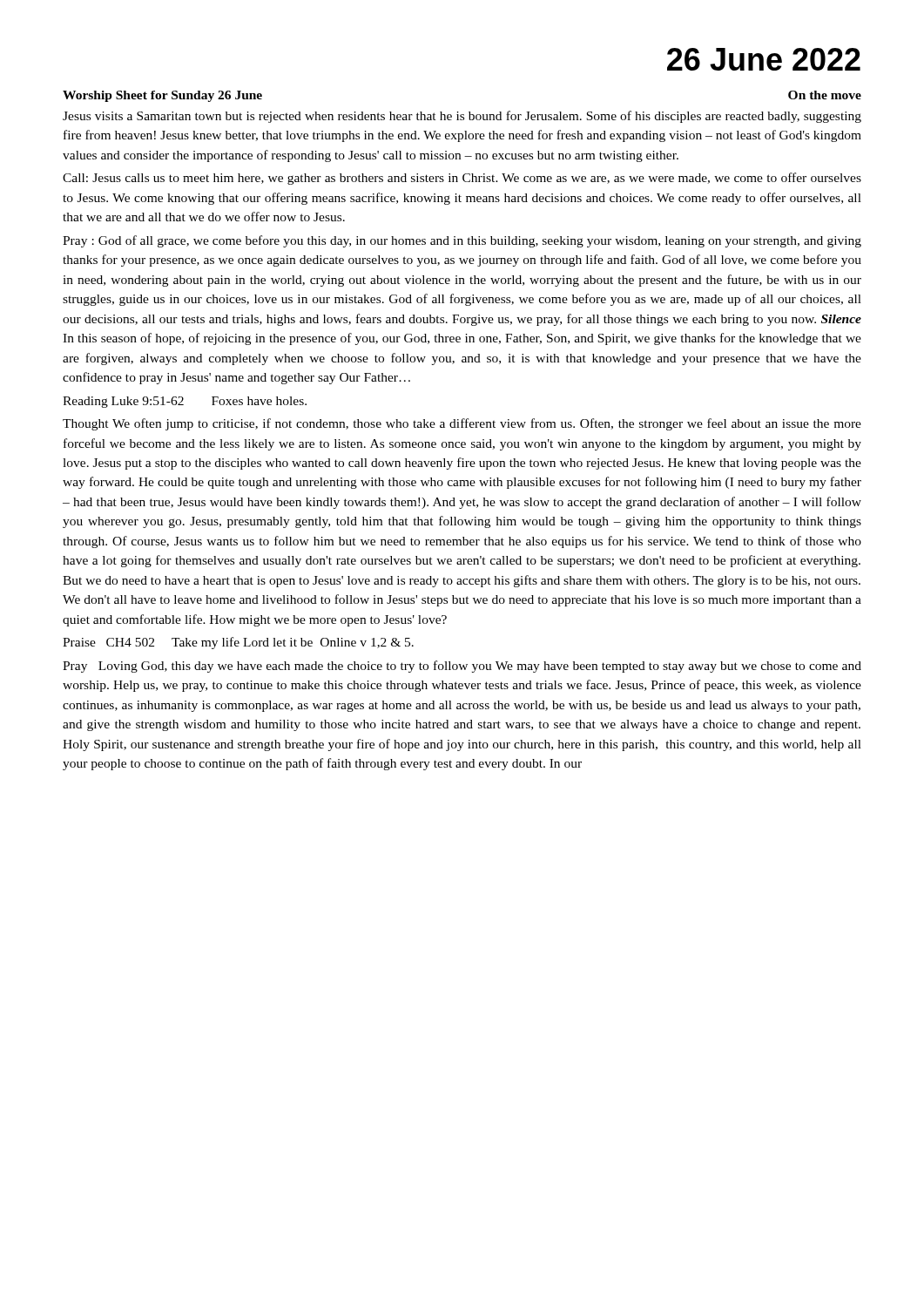924x1307 pixels.
Task: Click on the region starting "Thought We often jump to criticise, if not"
Action: click(x=462, y=521)
